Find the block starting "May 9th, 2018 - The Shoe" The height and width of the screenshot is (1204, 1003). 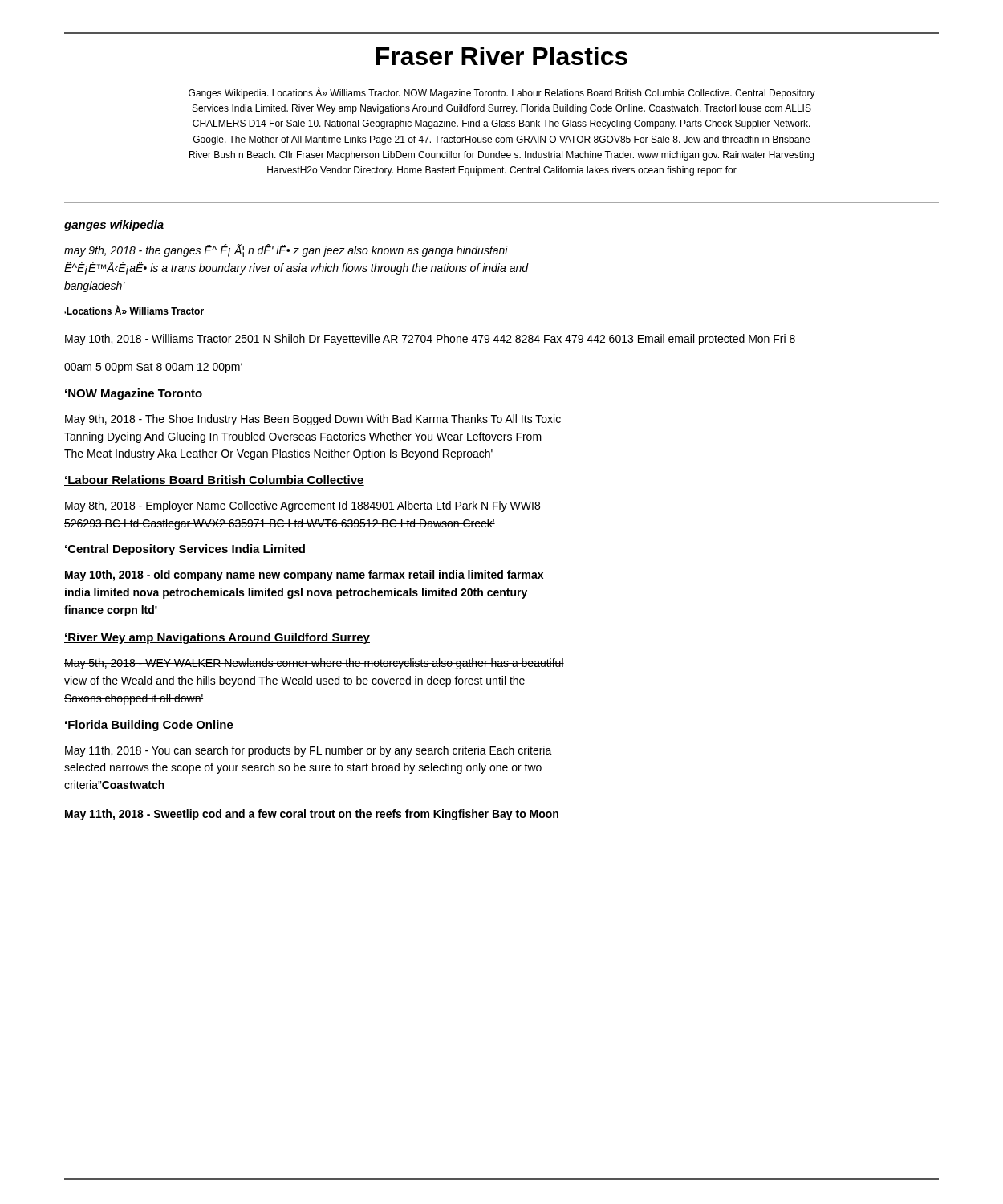pos(501,437)
